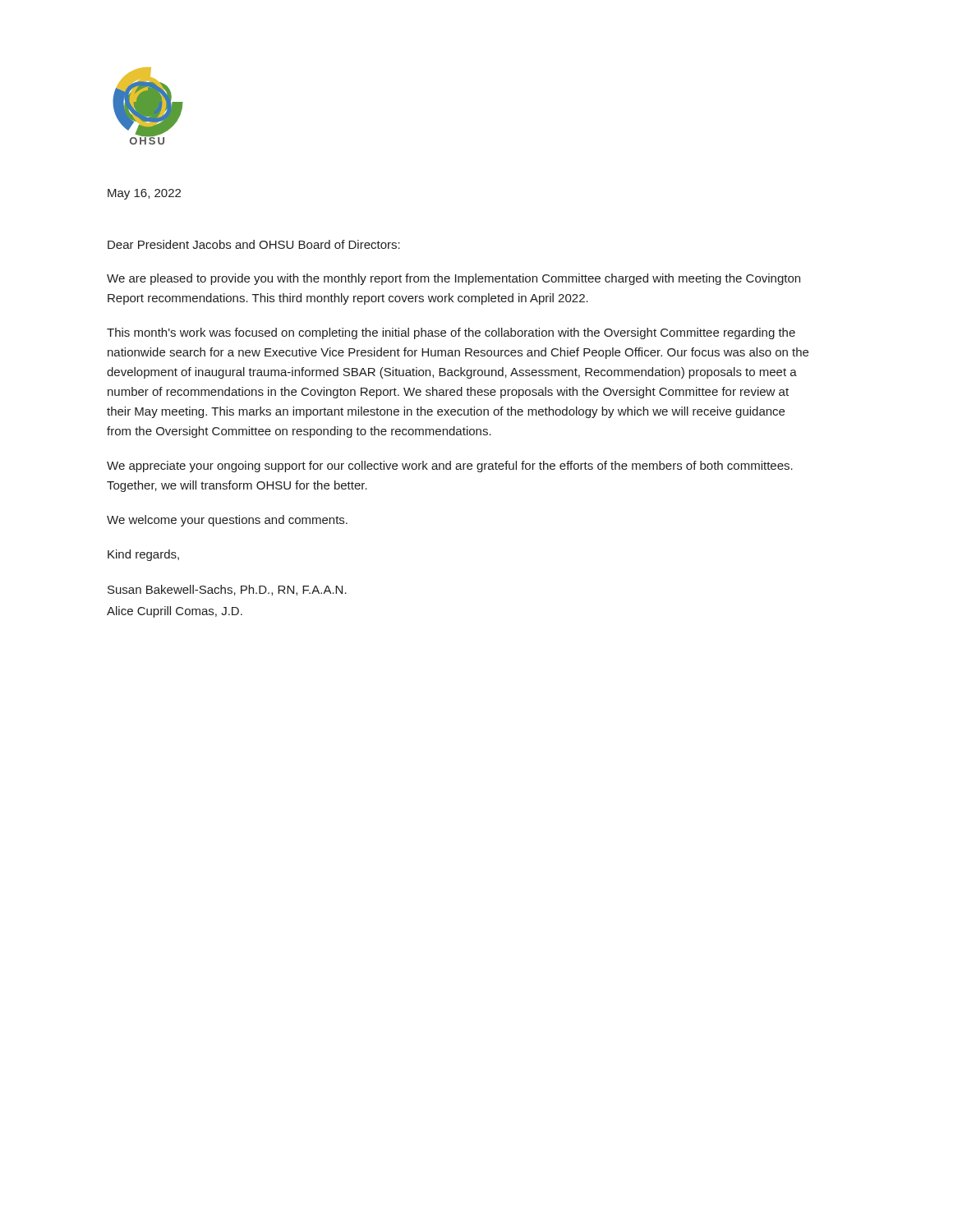Select the text block starting "We are pleased to provide you with"
The width and height of the screenshot is (953, 1232).
[x=454, y=288]
